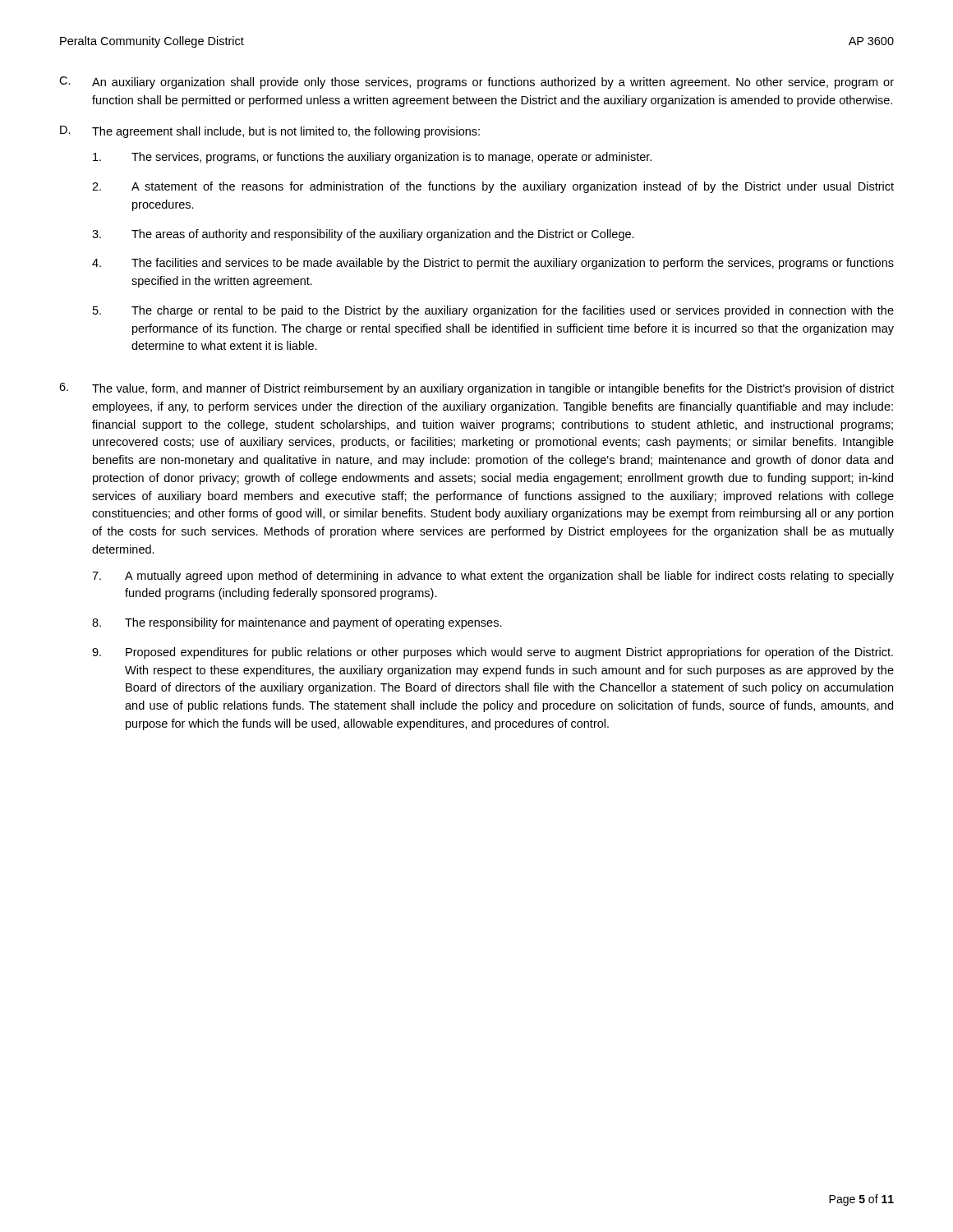This screenshot has height=1232, width=953.
Task: Find the block on this page that starts "8. The responsibility for maintenance and payment of"
Action: click(x=493, y=623)
